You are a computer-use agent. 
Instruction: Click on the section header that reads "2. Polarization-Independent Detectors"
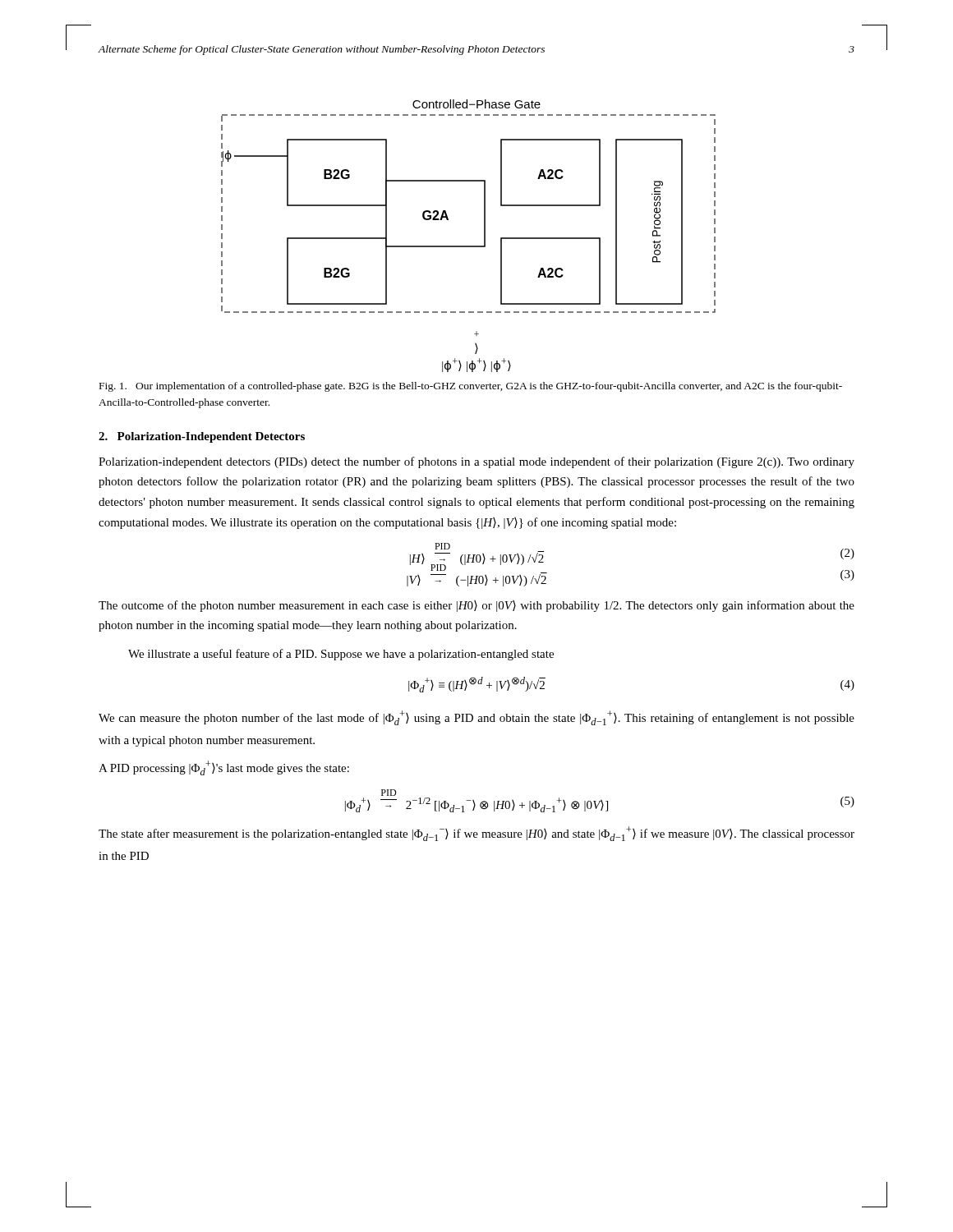202,436
